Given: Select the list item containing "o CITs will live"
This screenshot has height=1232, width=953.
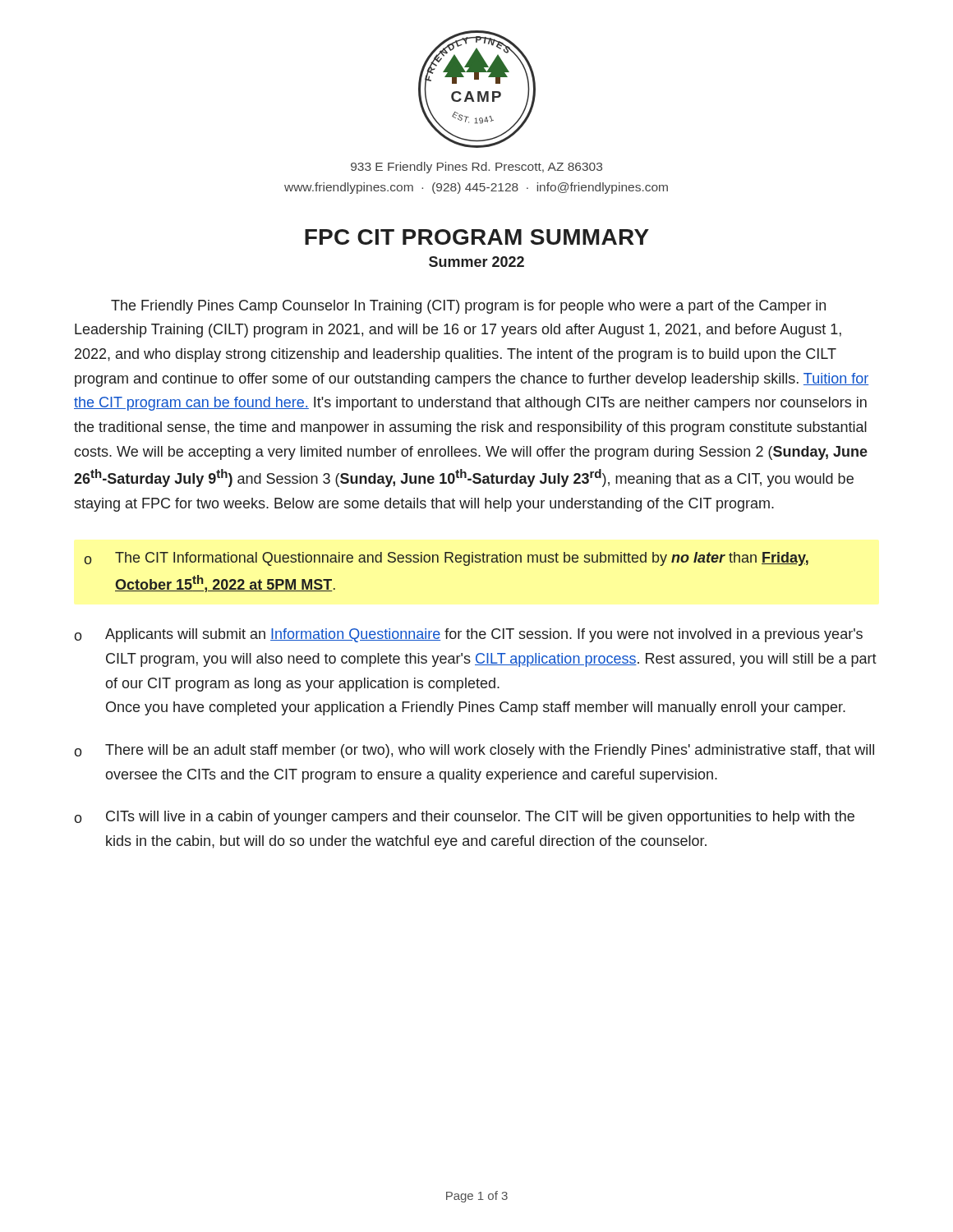Looking at the screenshot, I should (x=476, y=830).
